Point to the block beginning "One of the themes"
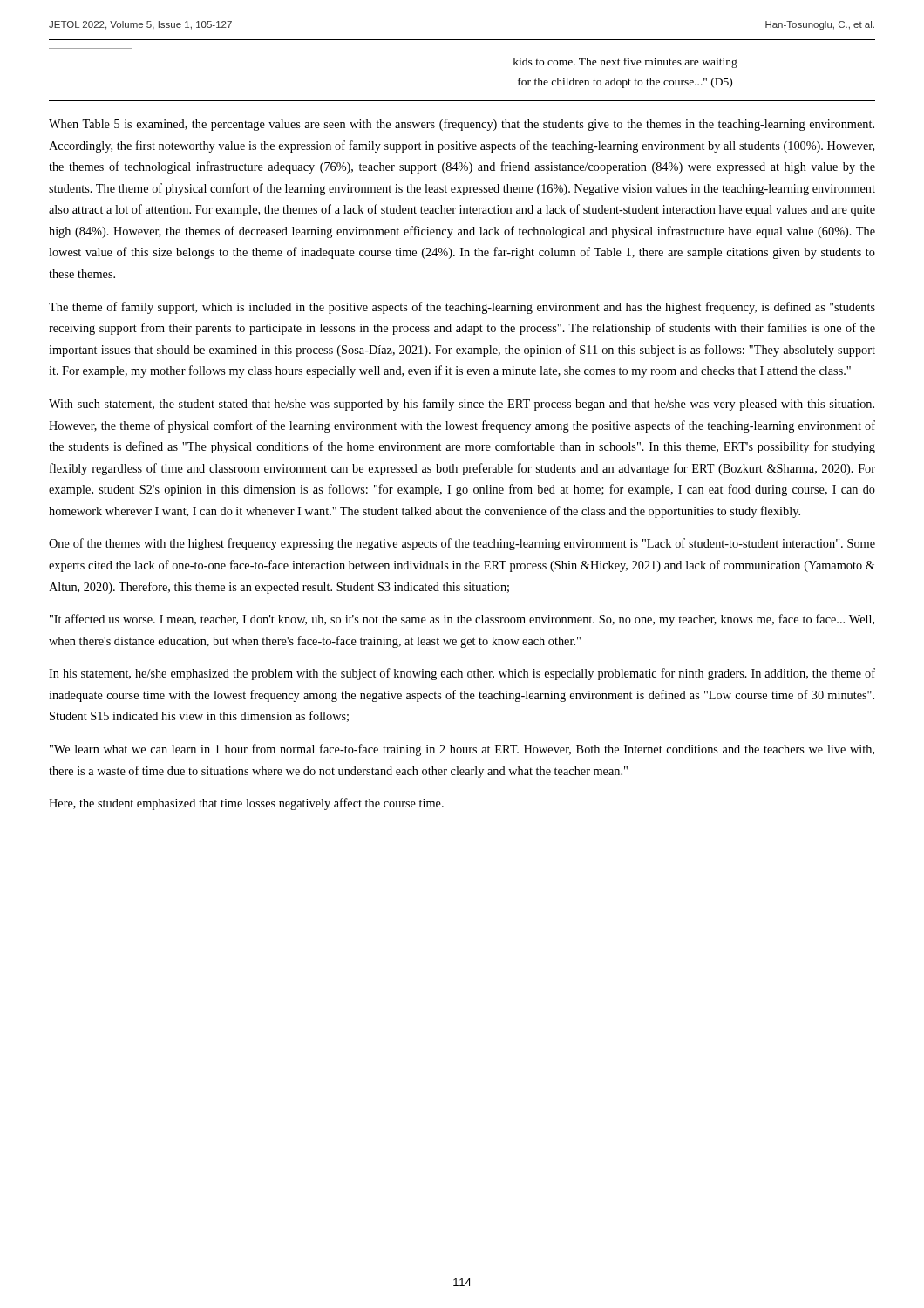Image resolution: width=924 pixels, height=1308 pixels. click(462, 565)
